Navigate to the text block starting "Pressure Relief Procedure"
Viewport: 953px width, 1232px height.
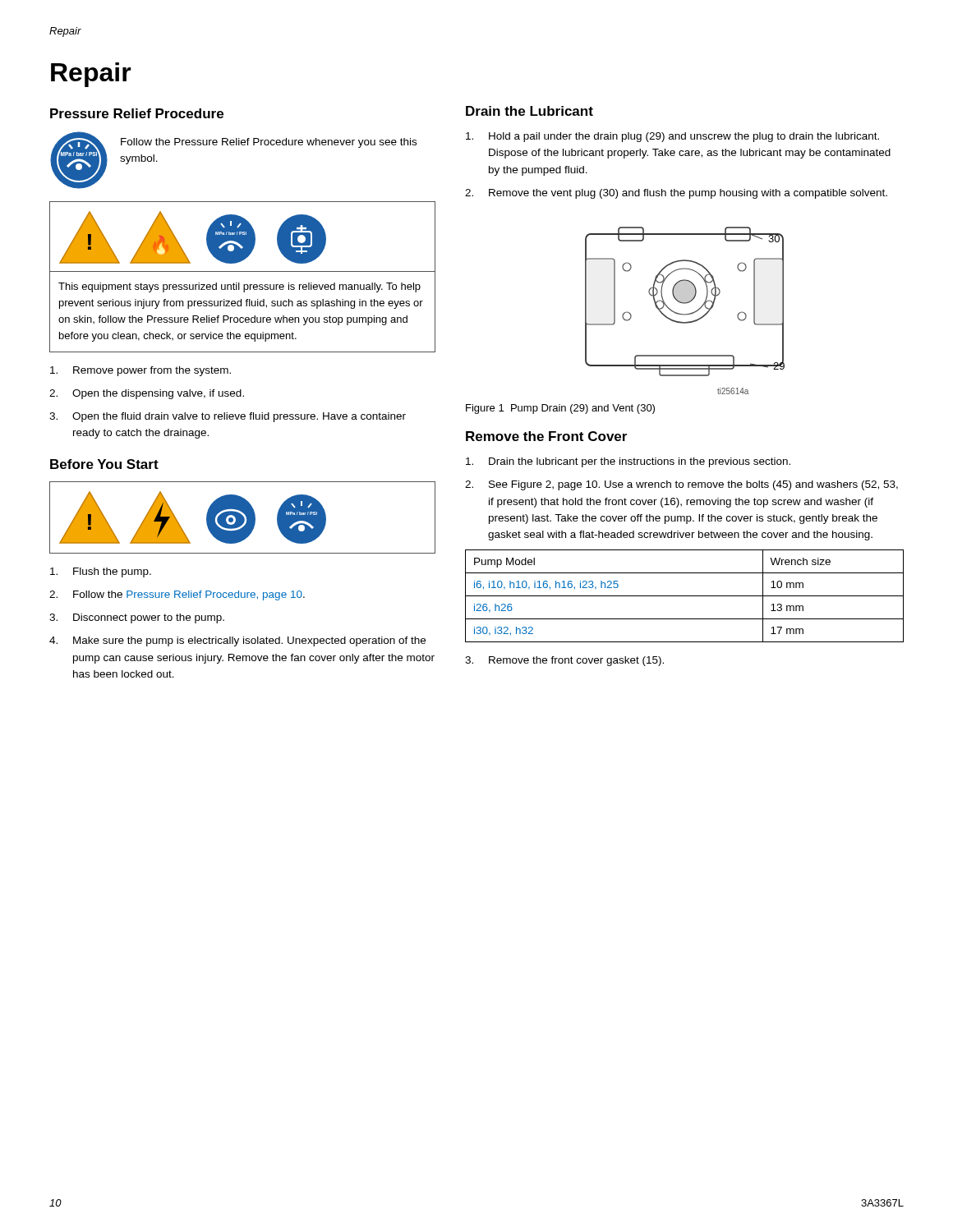[137, 114]
